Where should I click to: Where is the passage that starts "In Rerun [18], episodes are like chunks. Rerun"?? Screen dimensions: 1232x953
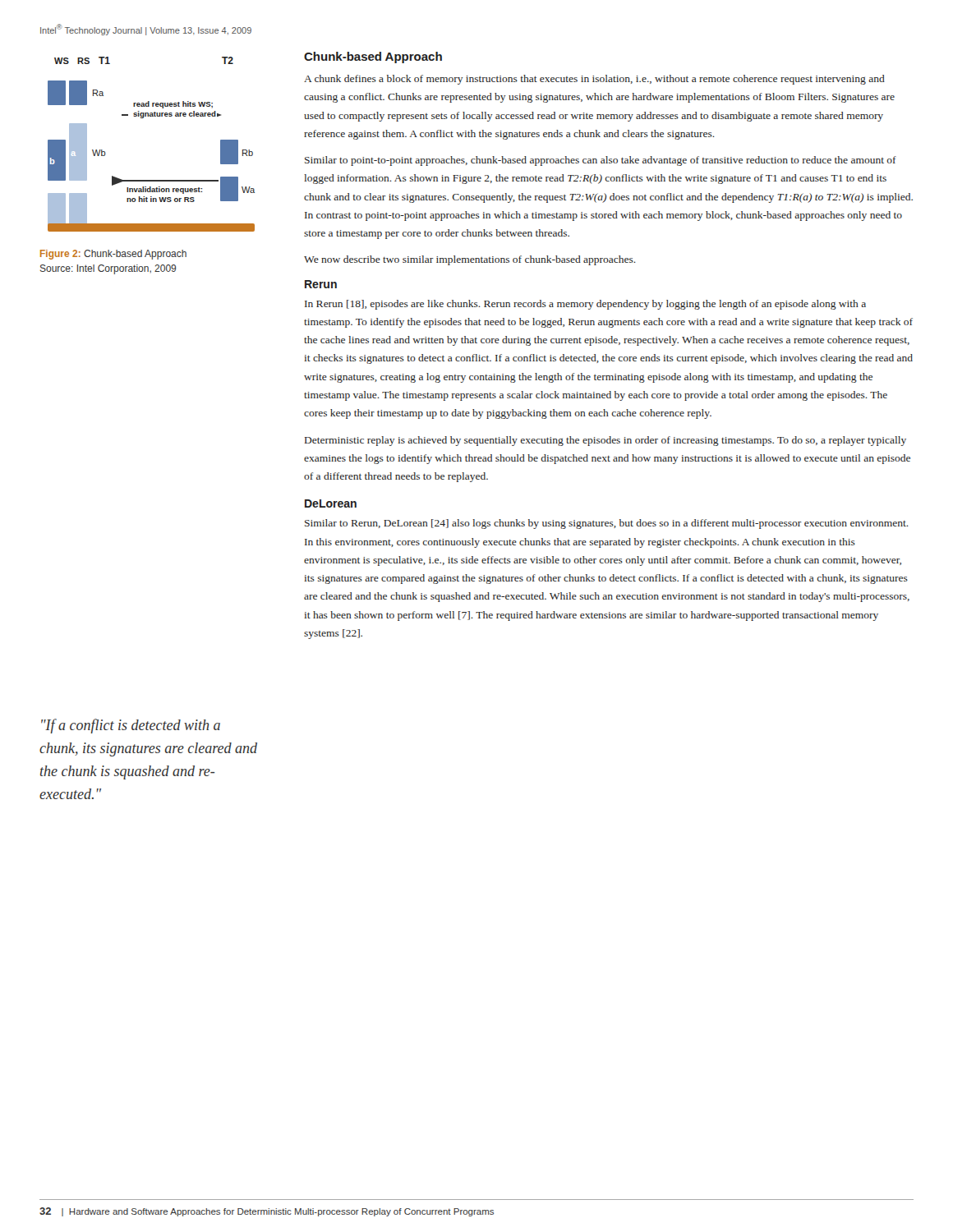608,358
